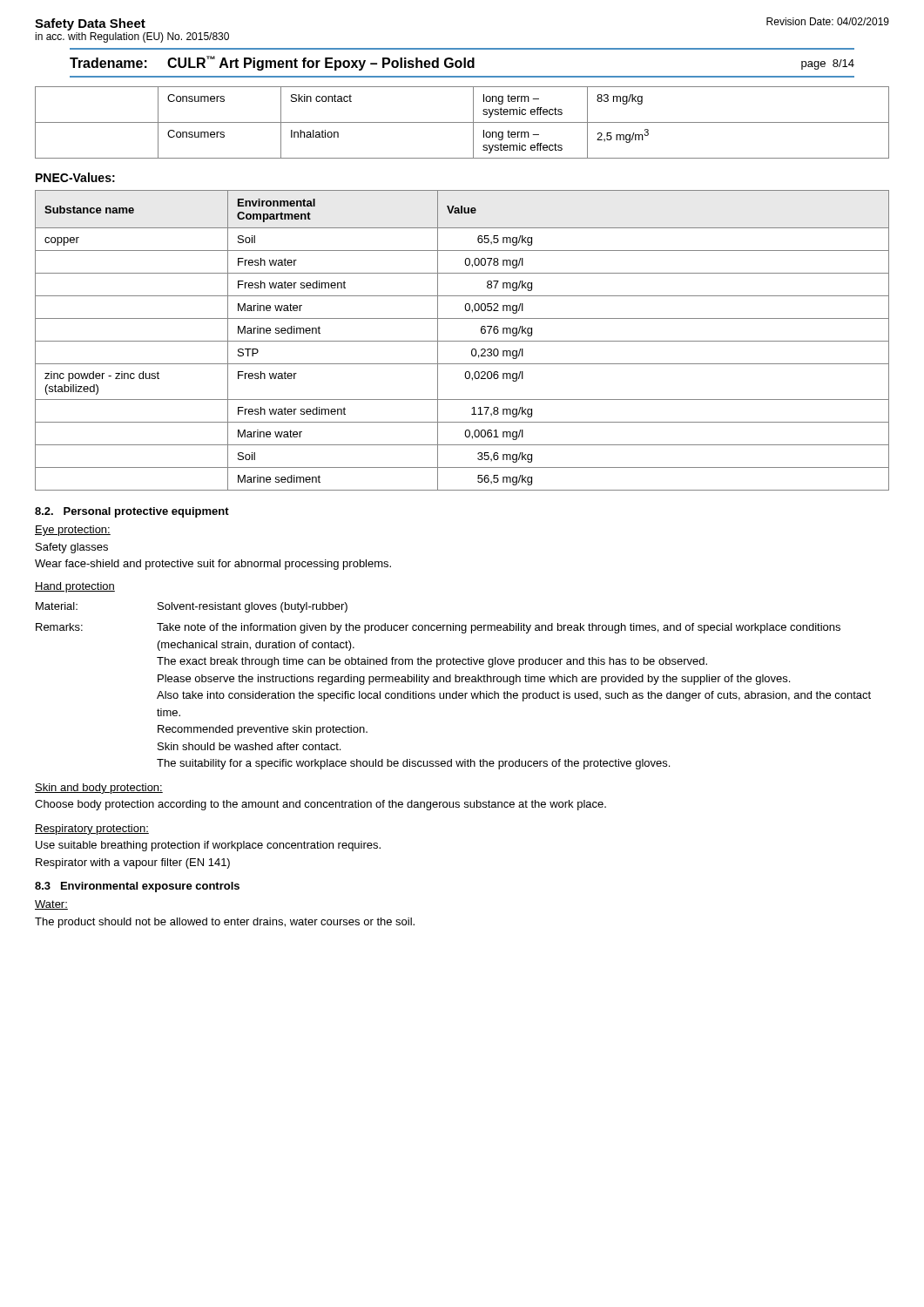Image resolution: width=924 pixels, height=1307 pixels.
Task: Point to the text starting "8.2. Personal protective equipment"
Action: pos(132,511)
